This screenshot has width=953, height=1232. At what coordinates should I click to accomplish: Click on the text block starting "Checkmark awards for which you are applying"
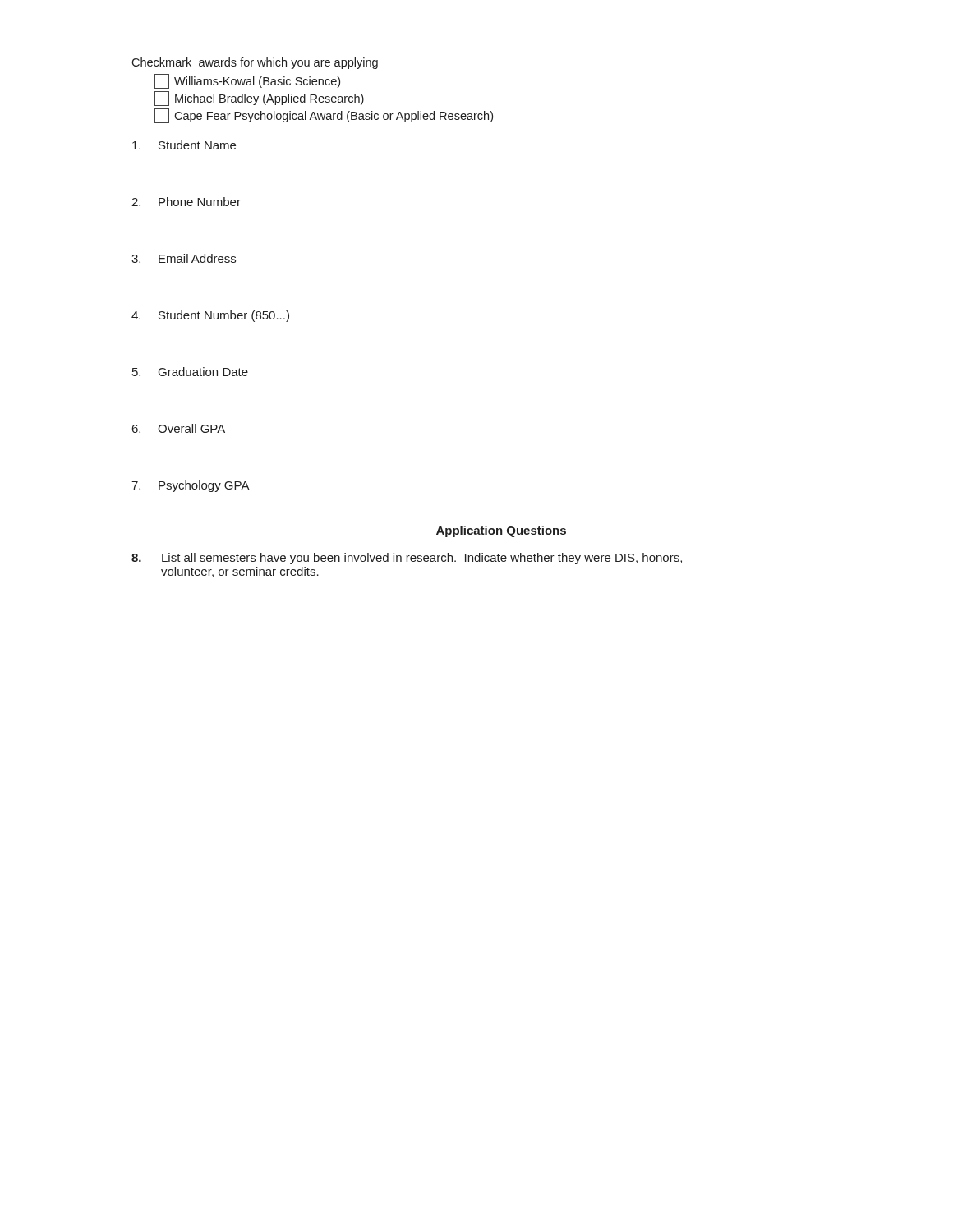point(255,62)
